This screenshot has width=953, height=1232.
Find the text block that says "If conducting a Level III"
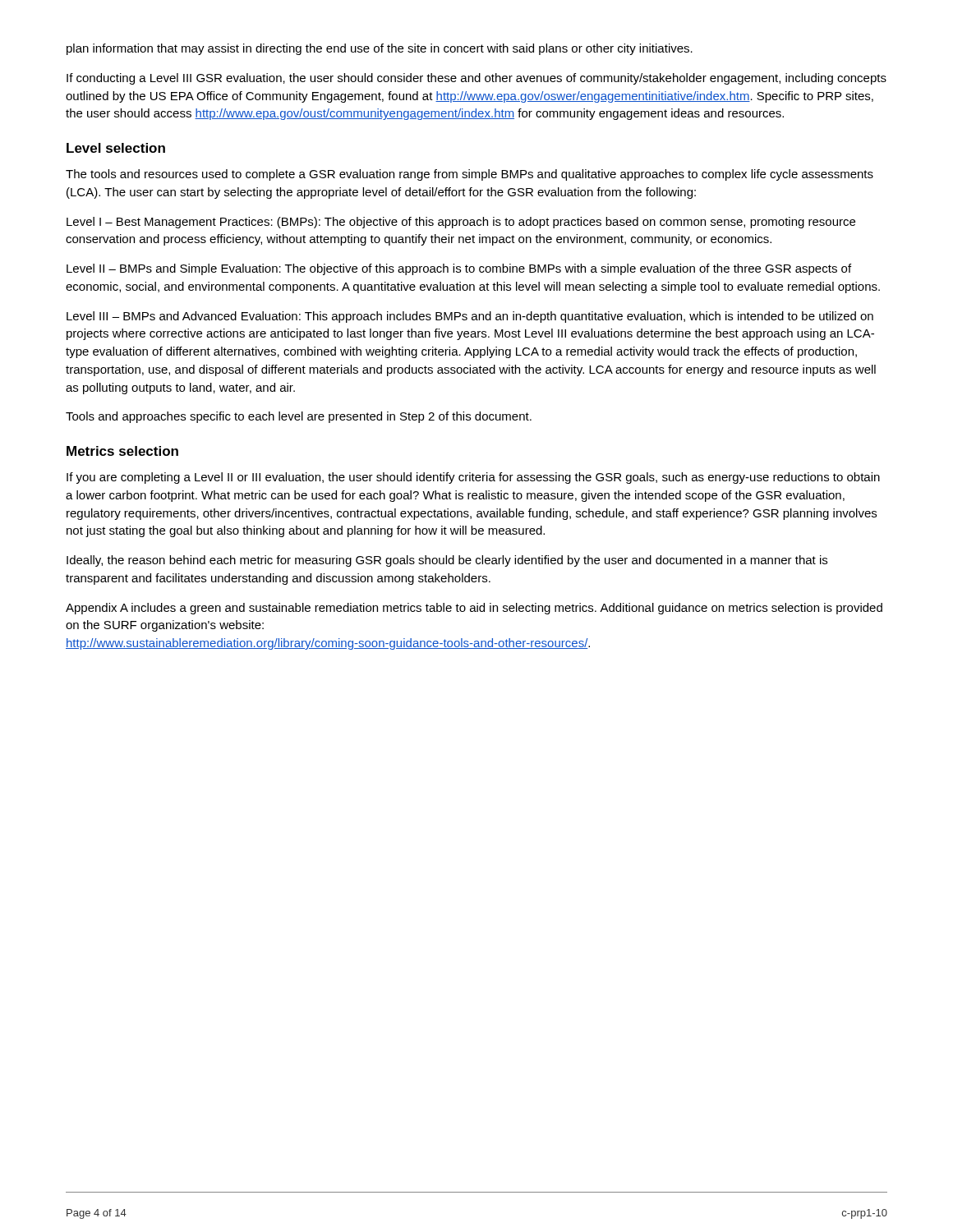[x=476, y=95]
